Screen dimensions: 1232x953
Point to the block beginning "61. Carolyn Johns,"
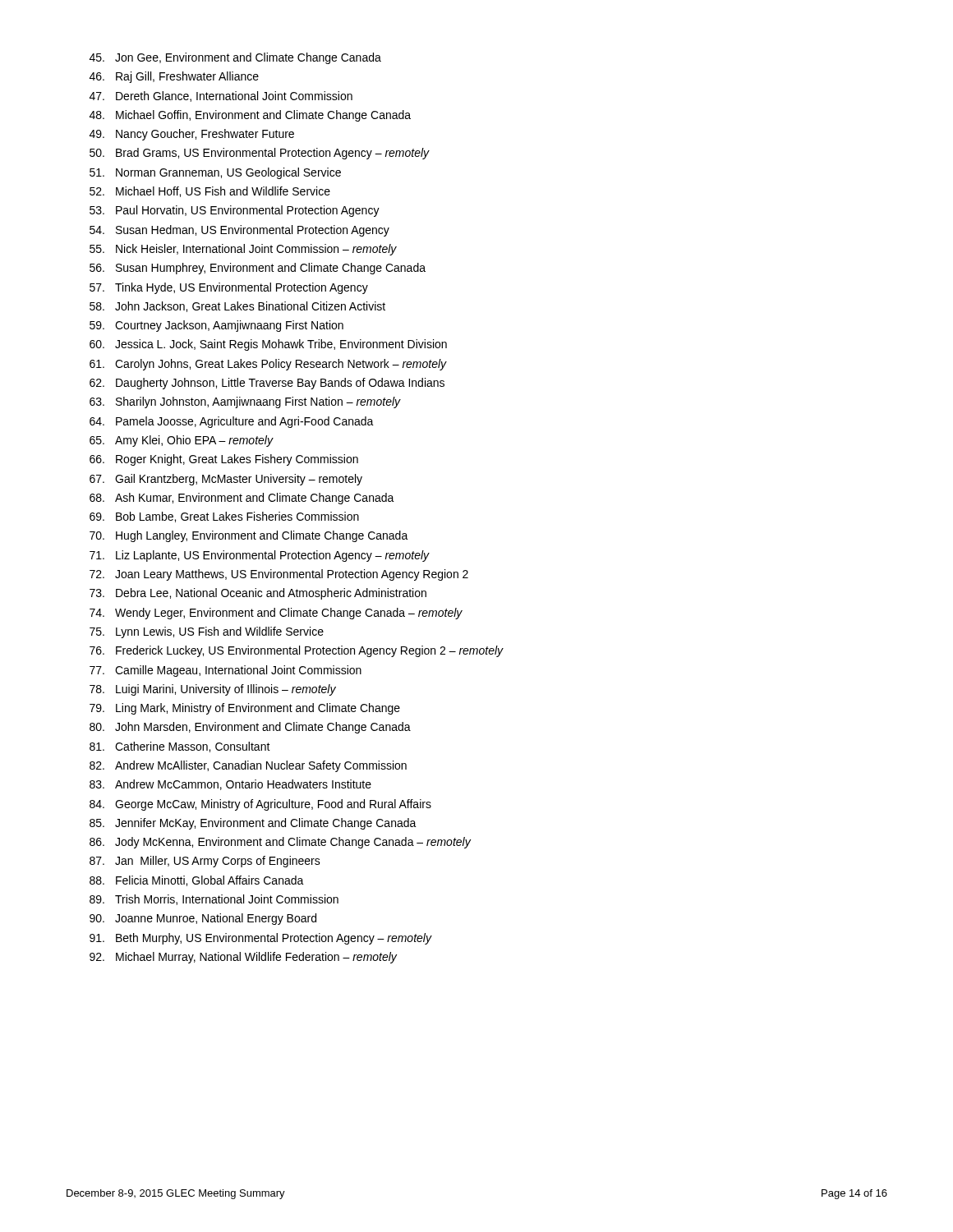(x=268, y=365)
